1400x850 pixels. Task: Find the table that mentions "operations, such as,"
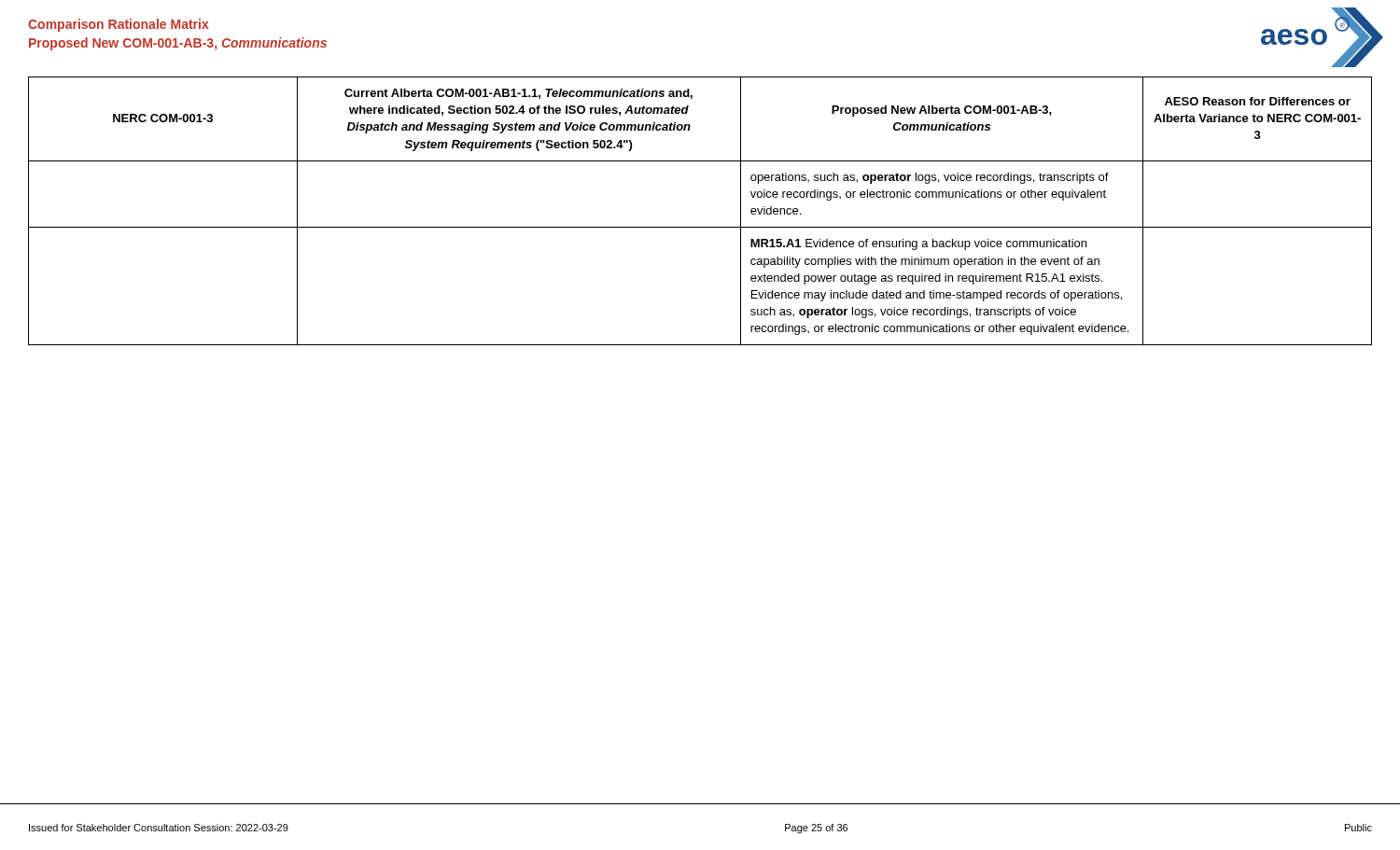700,438
